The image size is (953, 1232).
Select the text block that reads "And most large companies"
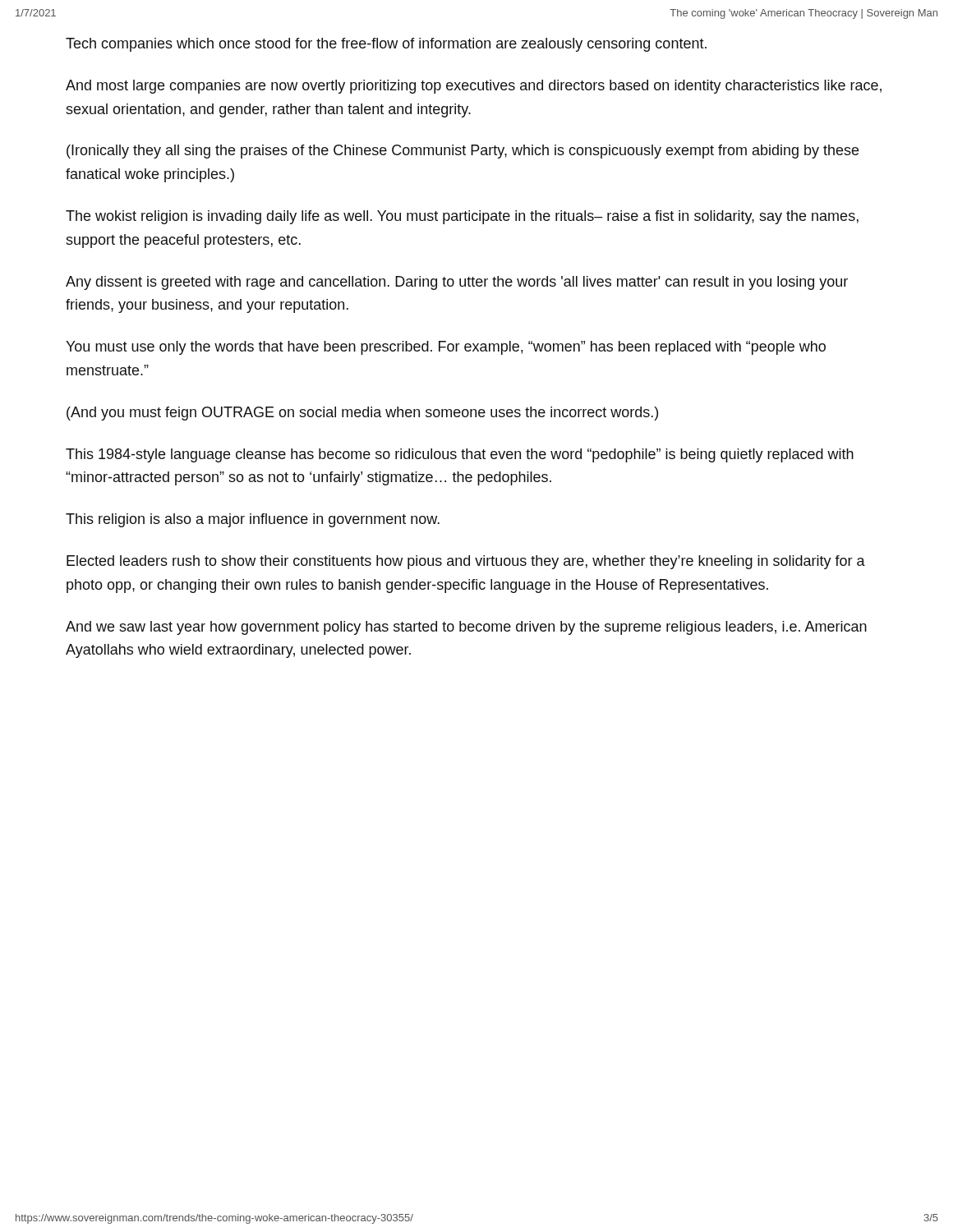(x=474, y=97)
